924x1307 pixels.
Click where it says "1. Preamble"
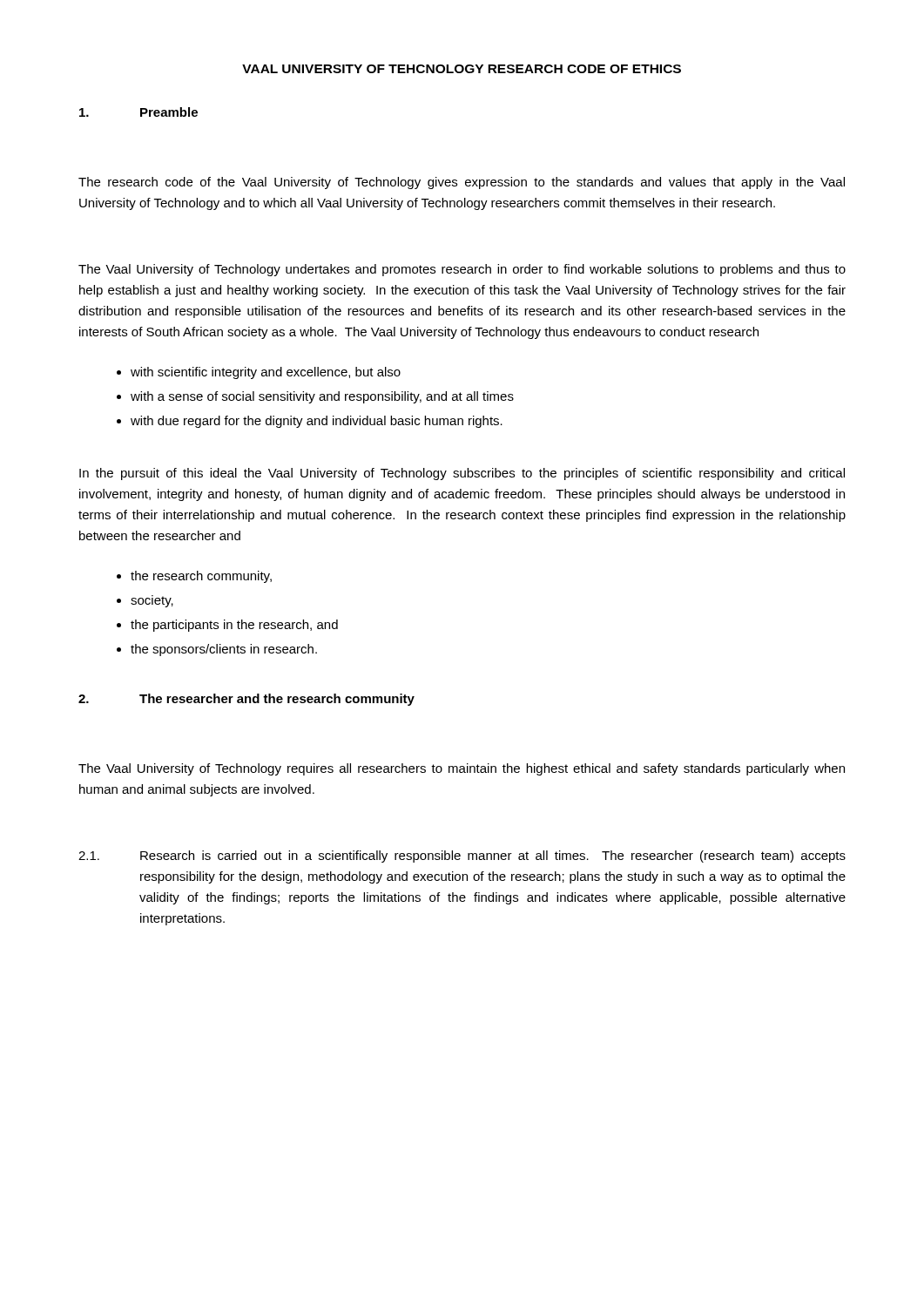coord(138,112)
